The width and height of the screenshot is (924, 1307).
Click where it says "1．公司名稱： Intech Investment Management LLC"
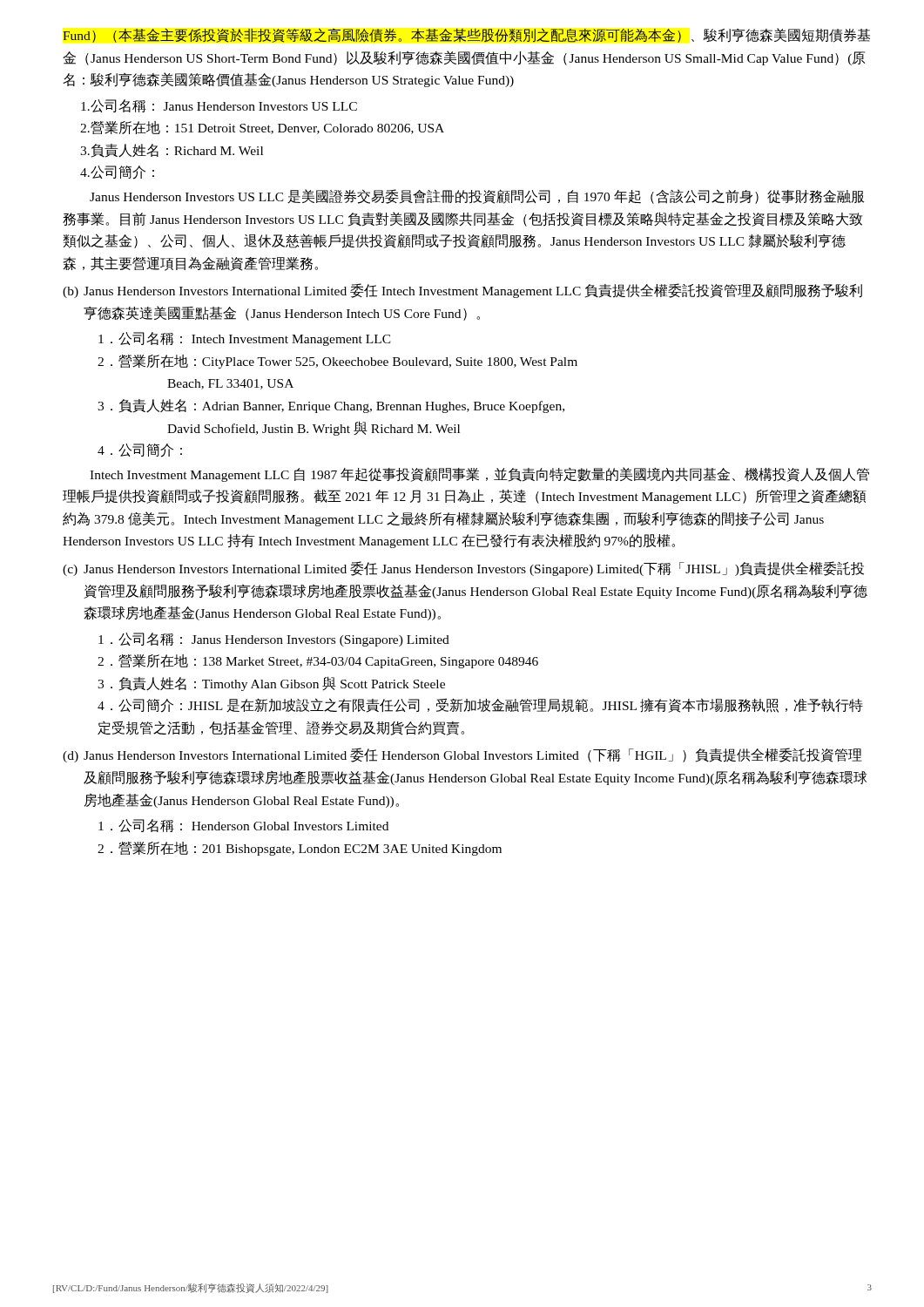(x=244, y=339)
